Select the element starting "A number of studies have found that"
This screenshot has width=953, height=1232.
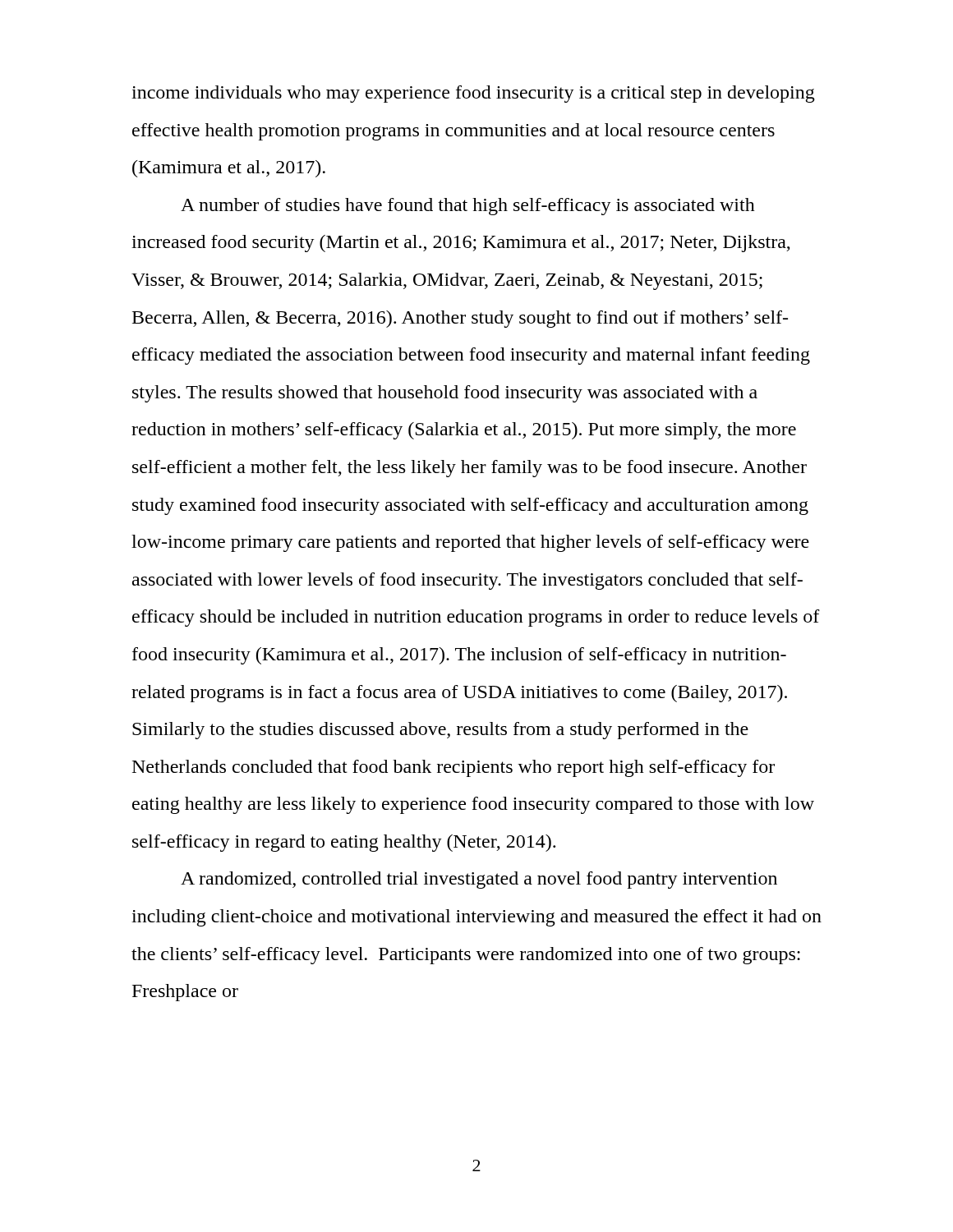pos(468,207)
